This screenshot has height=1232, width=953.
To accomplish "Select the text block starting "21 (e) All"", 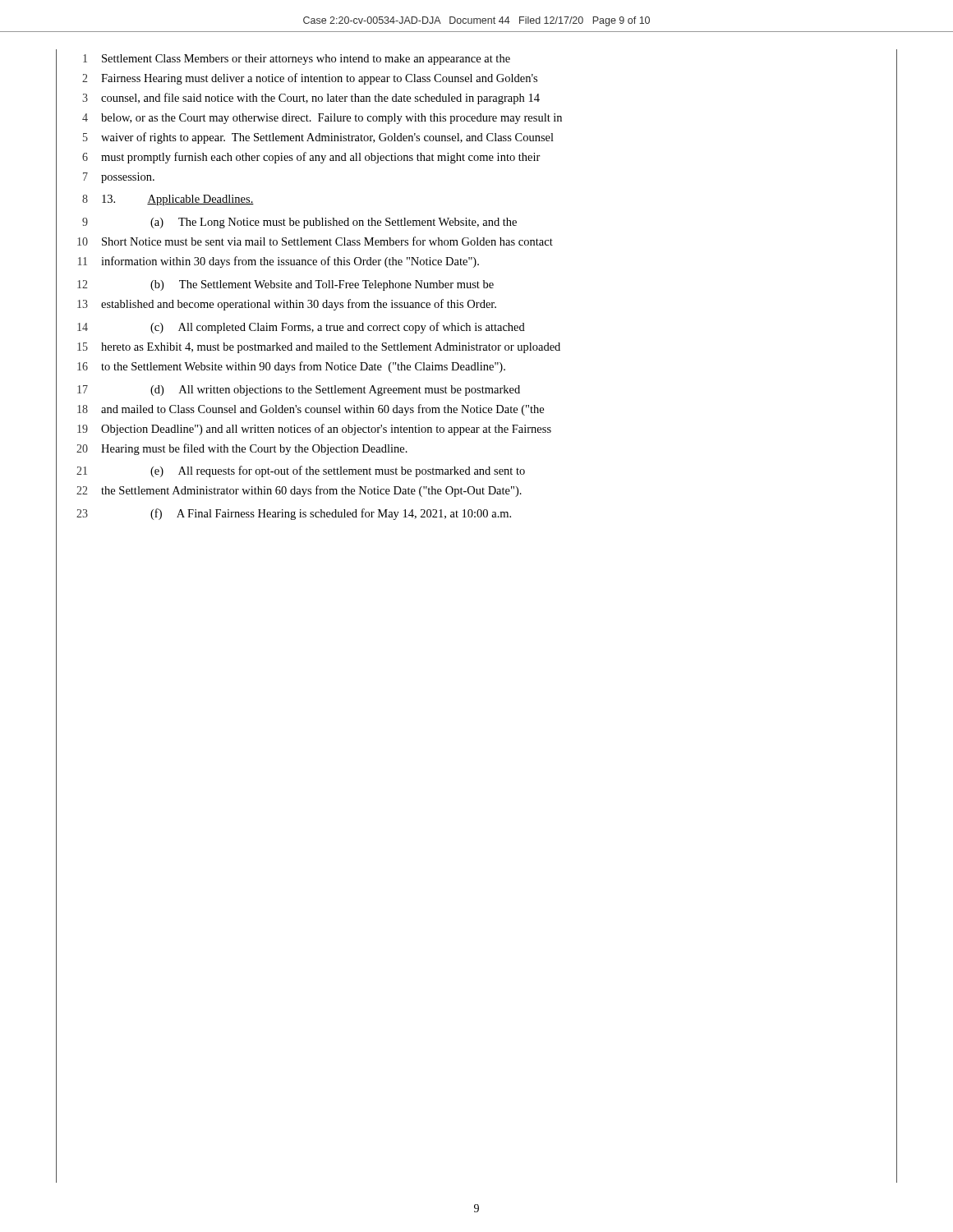I will point(476,482).
